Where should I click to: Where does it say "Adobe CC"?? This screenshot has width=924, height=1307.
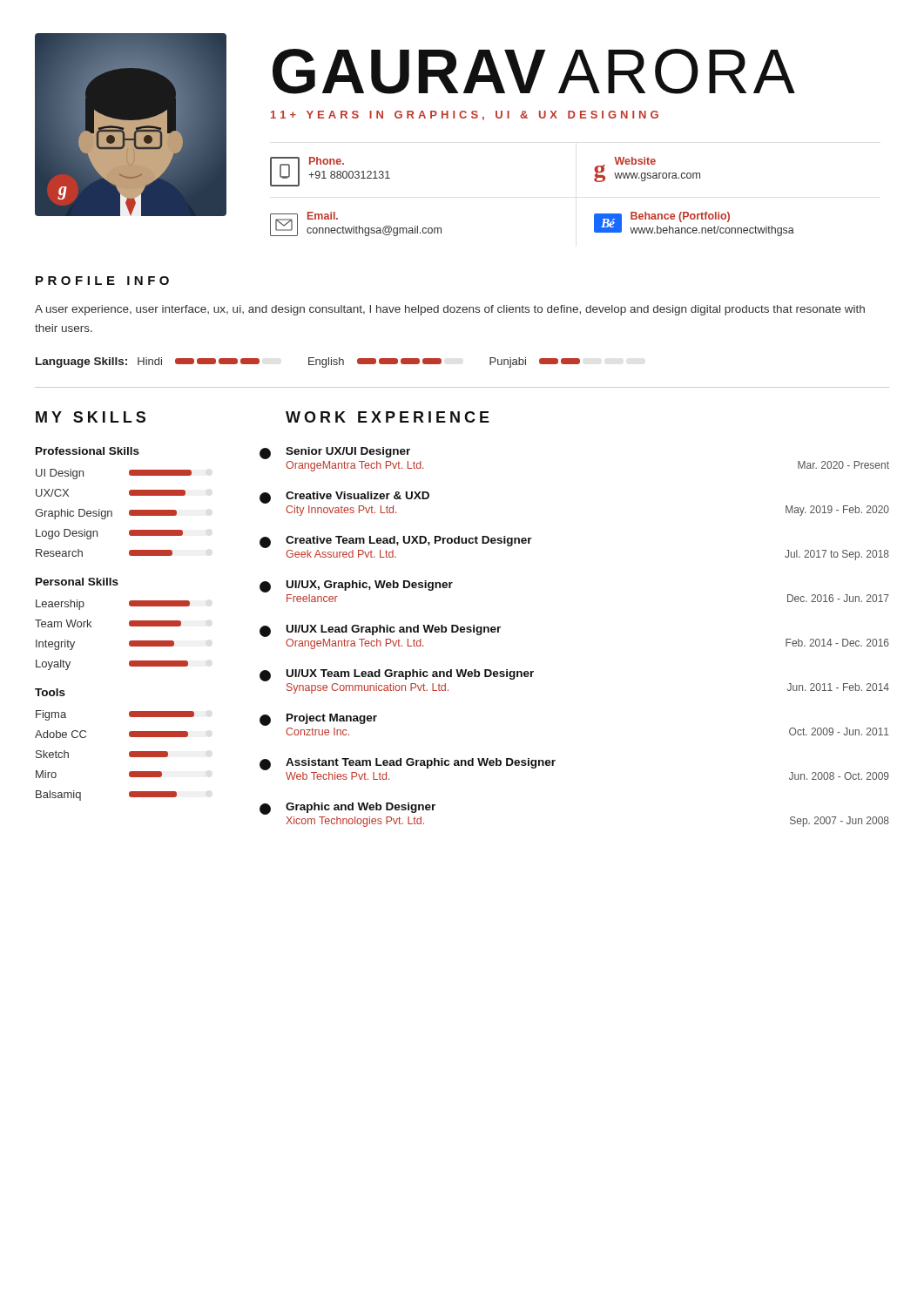pyautogui.click(x=121, y=734)
